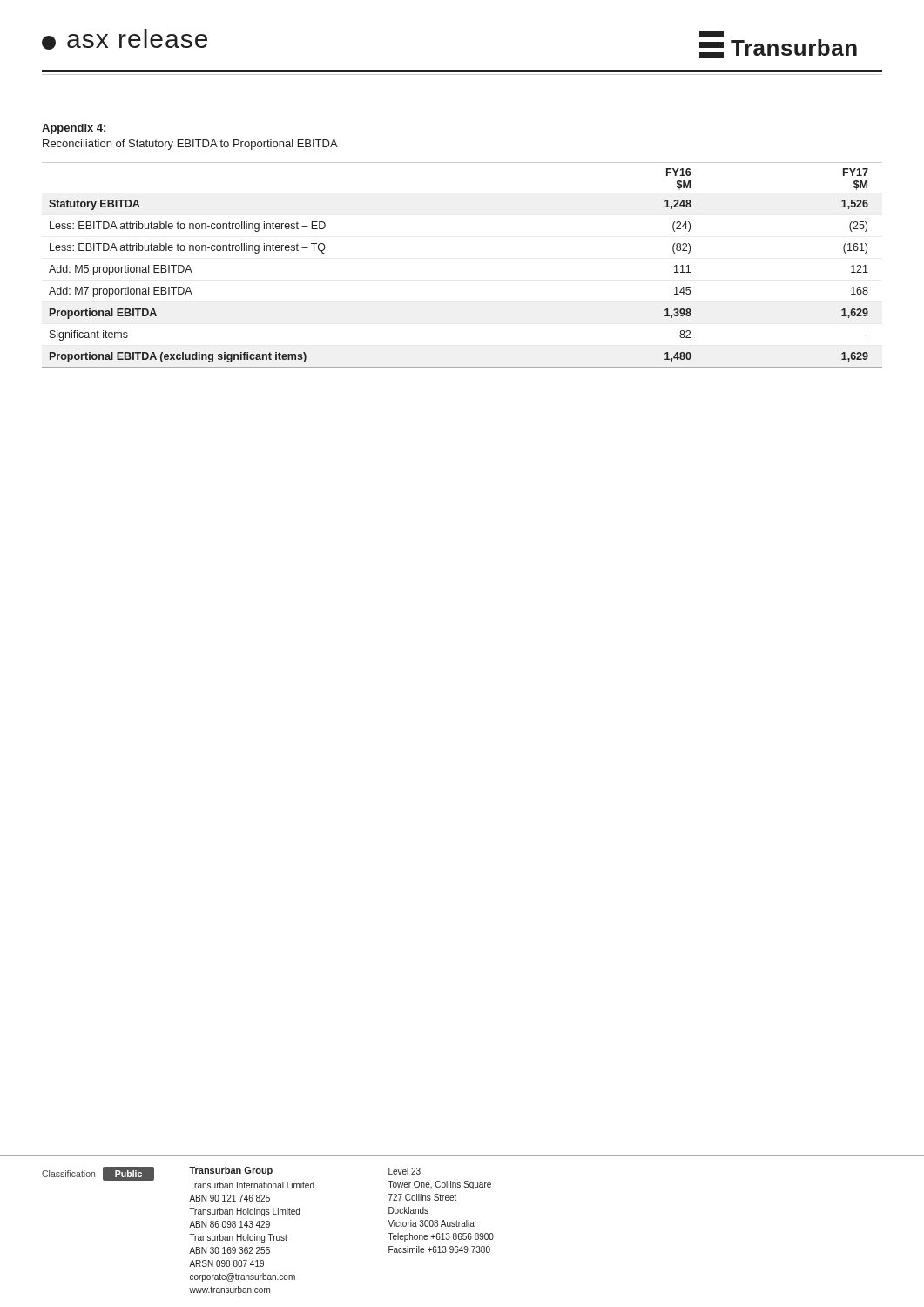Locate the passage starting "Reconciliation of Statutory EBITDA"

click(190, 143)
